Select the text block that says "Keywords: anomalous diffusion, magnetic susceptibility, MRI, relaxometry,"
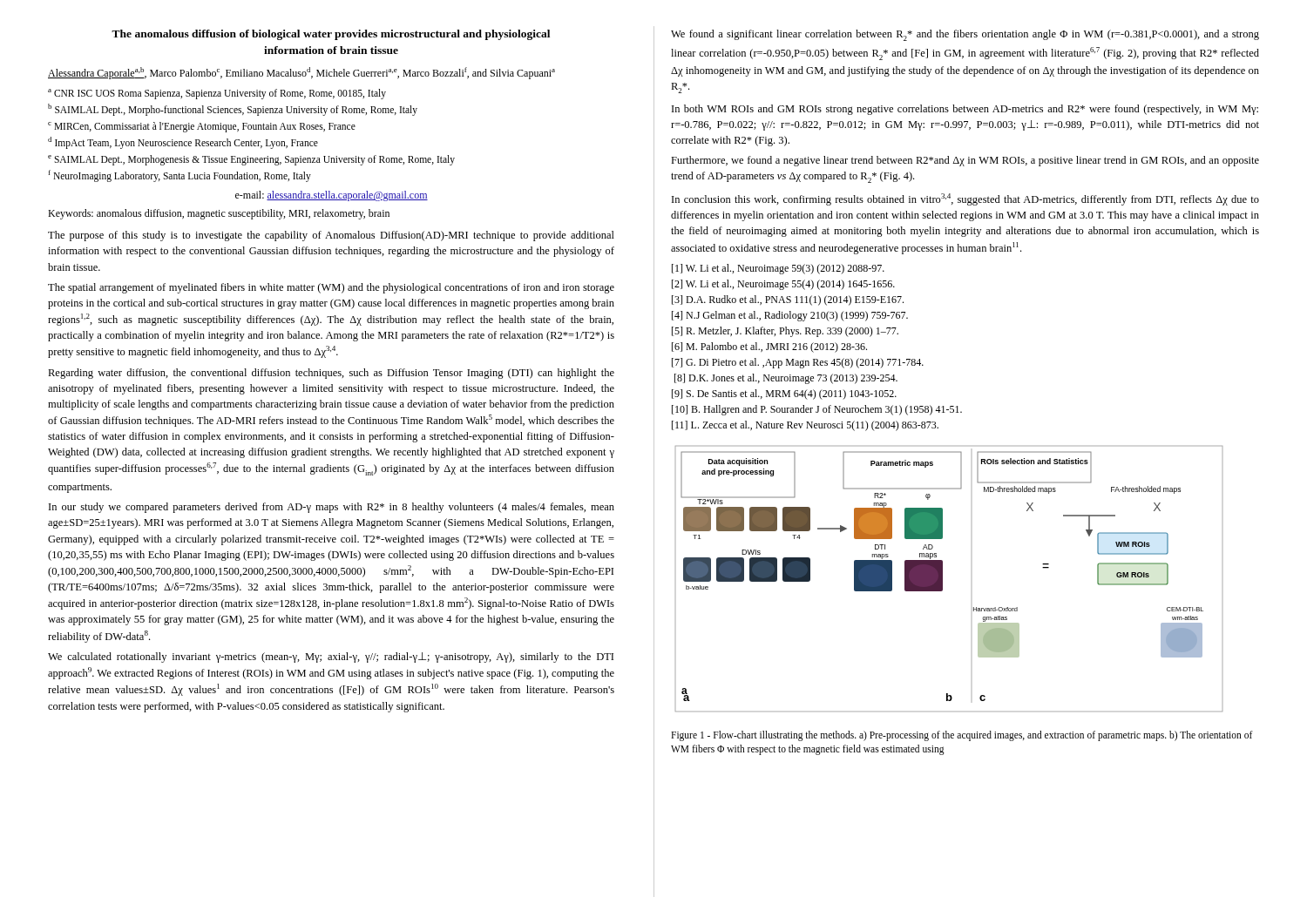Screen dimensions: 924x1307 click(x=219, y=214)
